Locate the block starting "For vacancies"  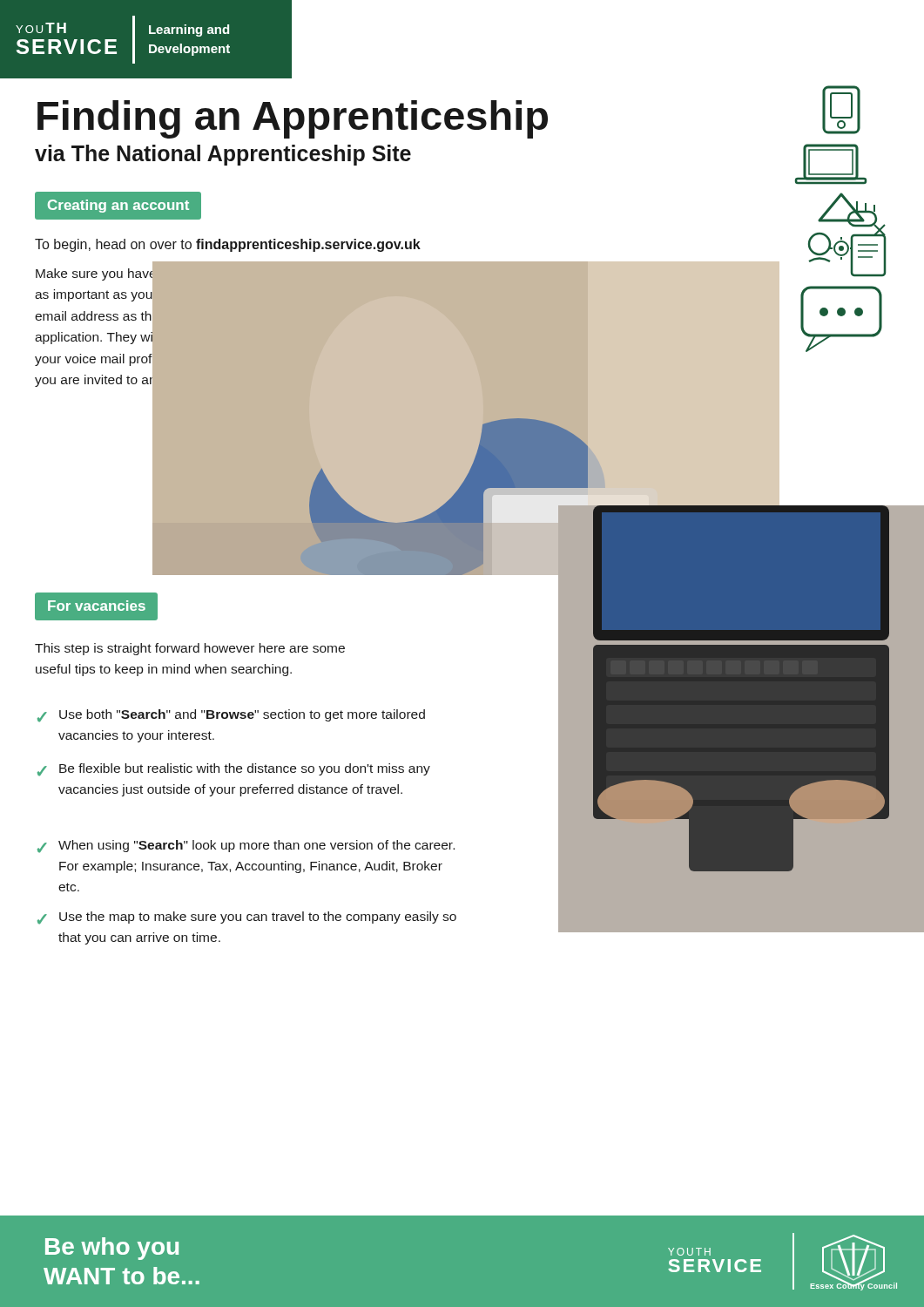(x=96, y=606)
